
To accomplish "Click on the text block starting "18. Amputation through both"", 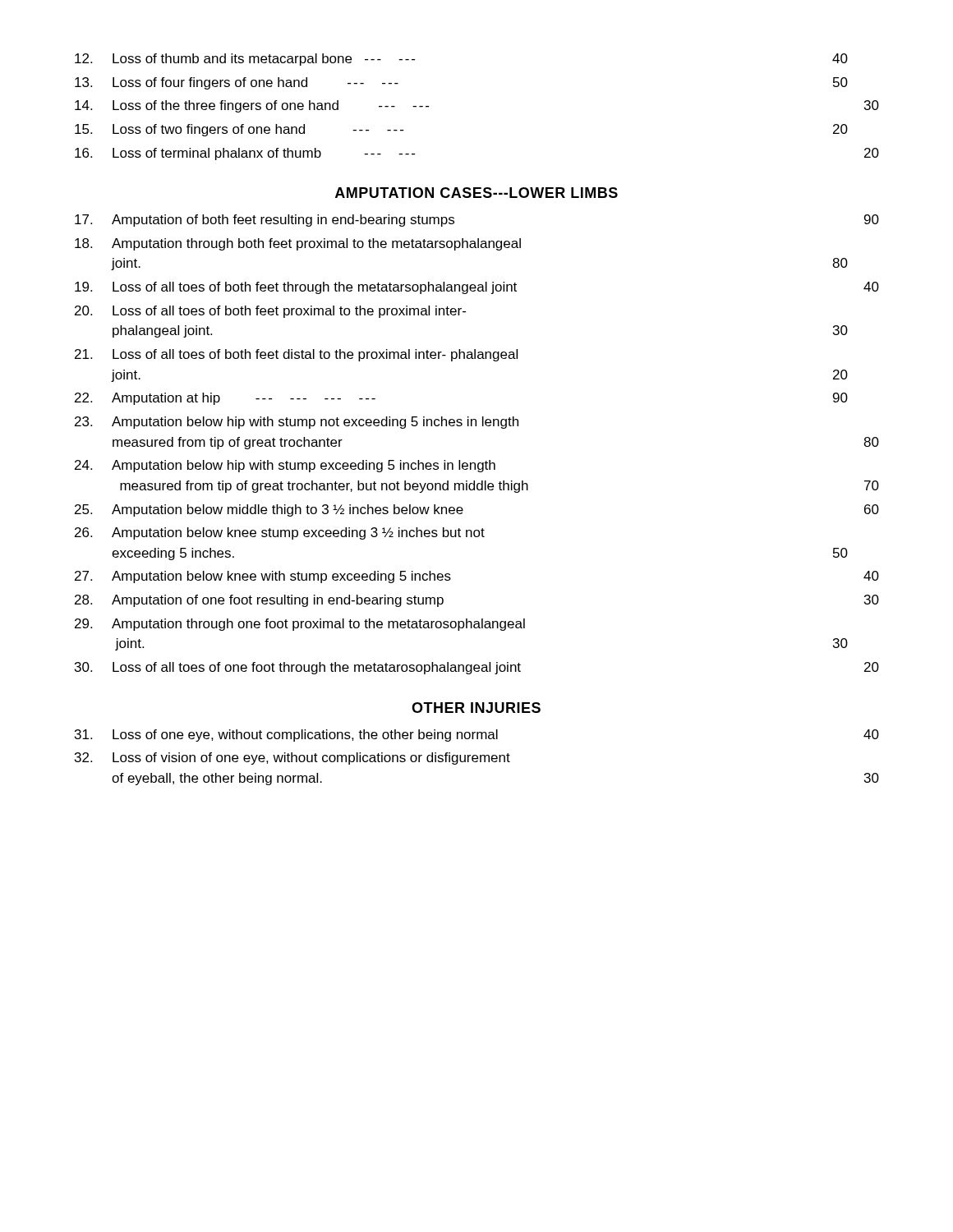I will (476, 254).
